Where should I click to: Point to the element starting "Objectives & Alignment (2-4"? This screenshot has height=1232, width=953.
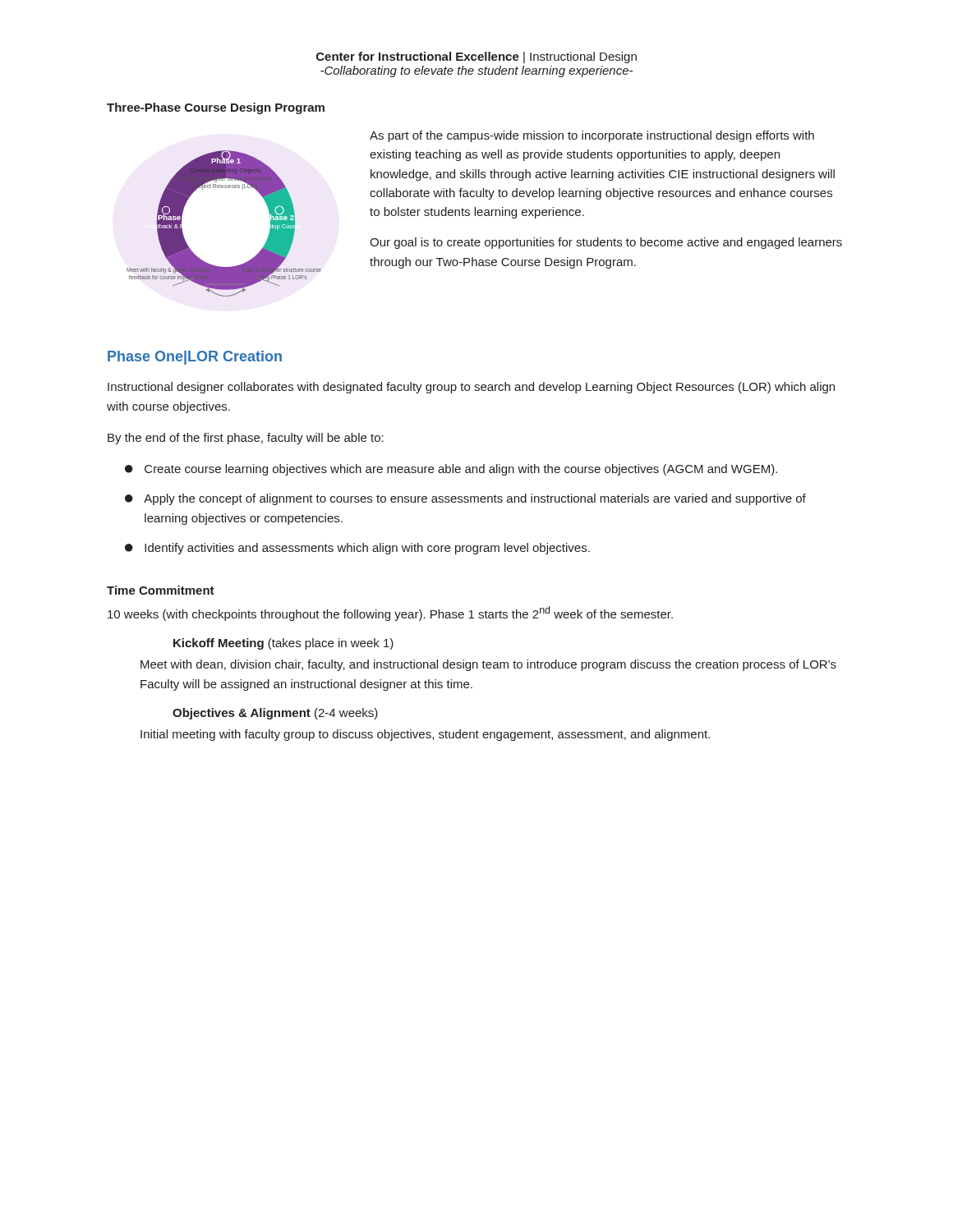pos(275,712)
